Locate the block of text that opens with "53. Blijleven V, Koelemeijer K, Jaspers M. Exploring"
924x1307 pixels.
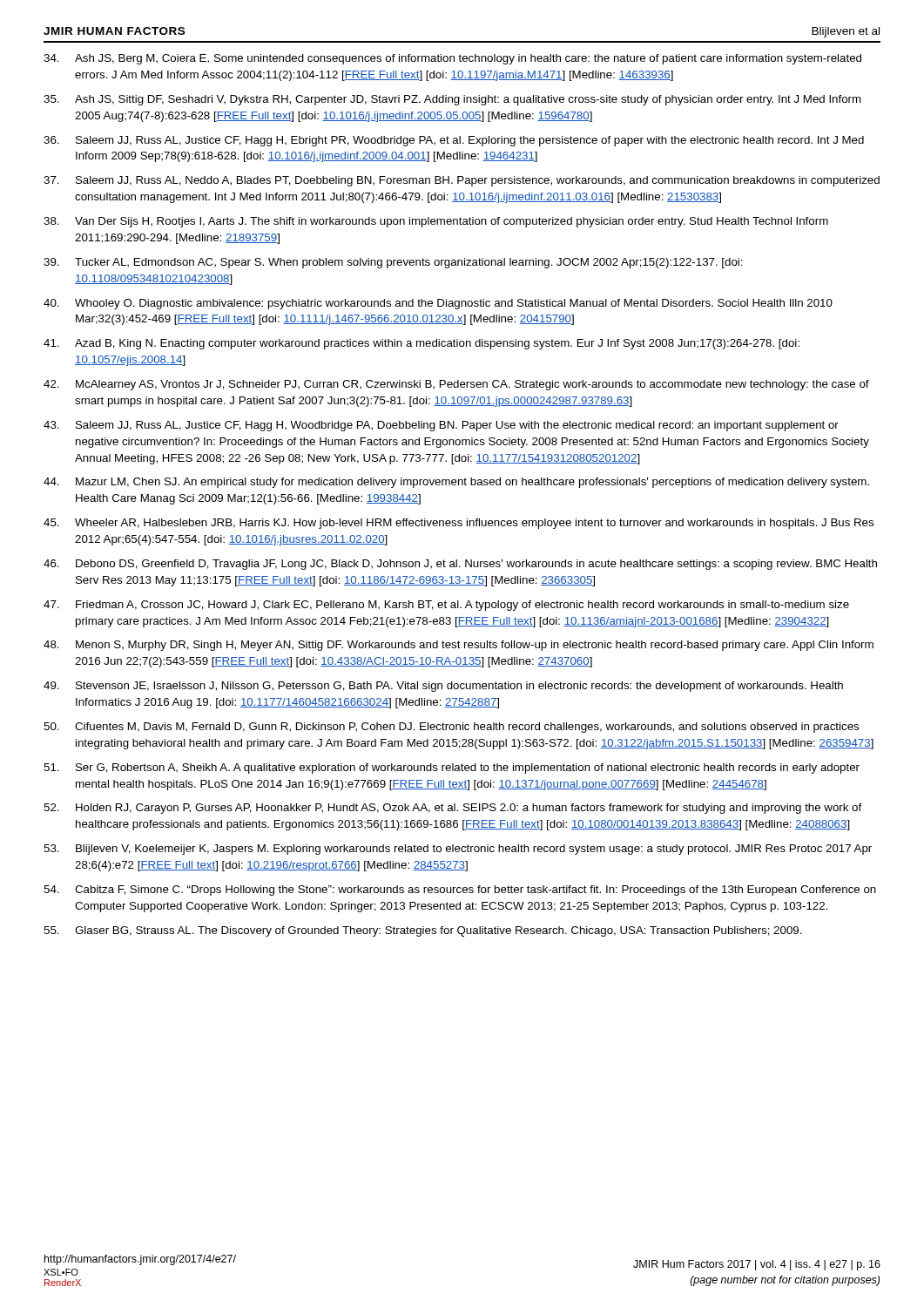462,857
